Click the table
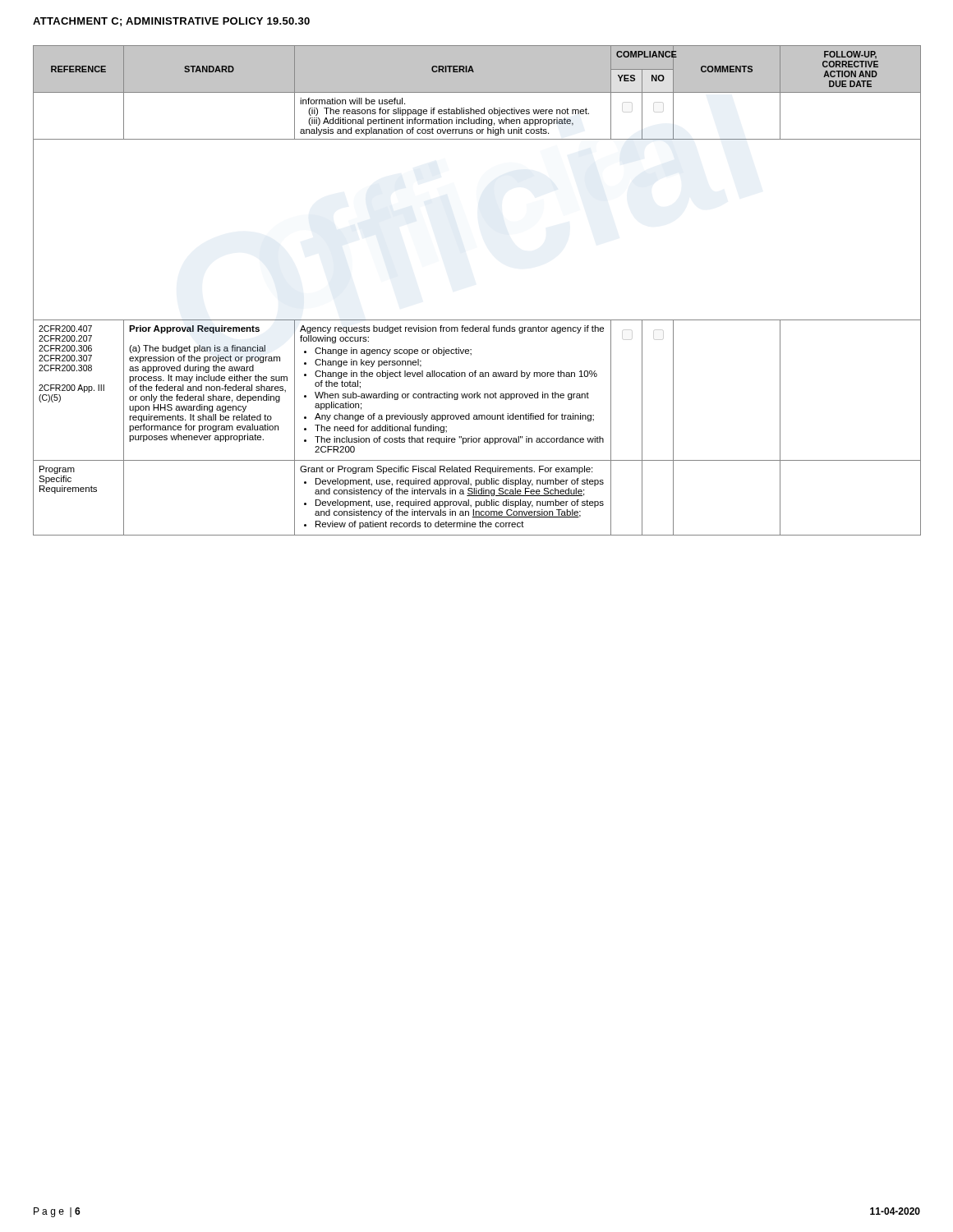 [476, 290]
